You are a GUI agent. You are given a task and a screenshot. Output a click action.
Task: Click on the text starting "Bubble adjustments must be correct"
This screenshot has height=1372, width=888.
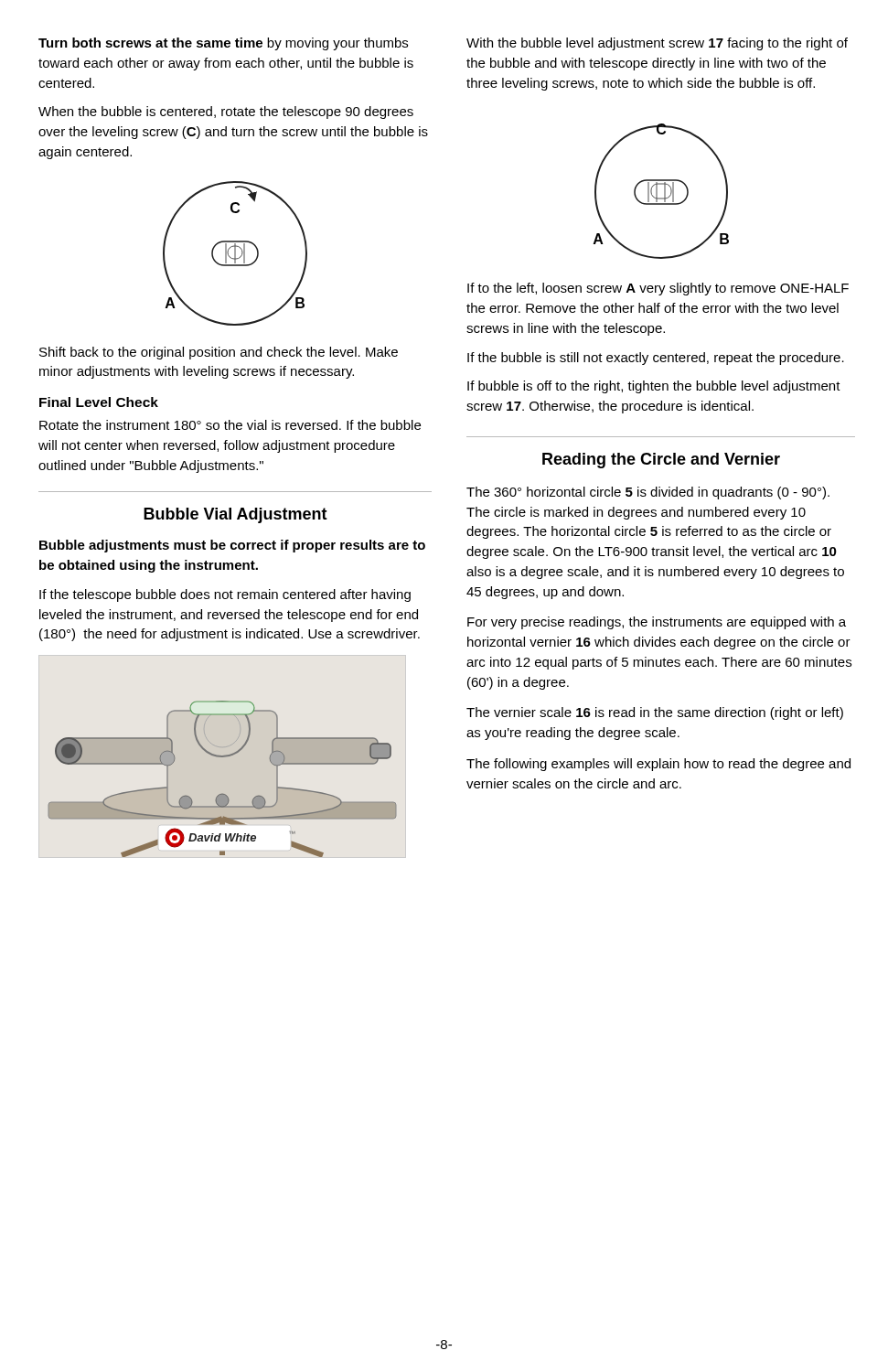(x=232, y=555)
